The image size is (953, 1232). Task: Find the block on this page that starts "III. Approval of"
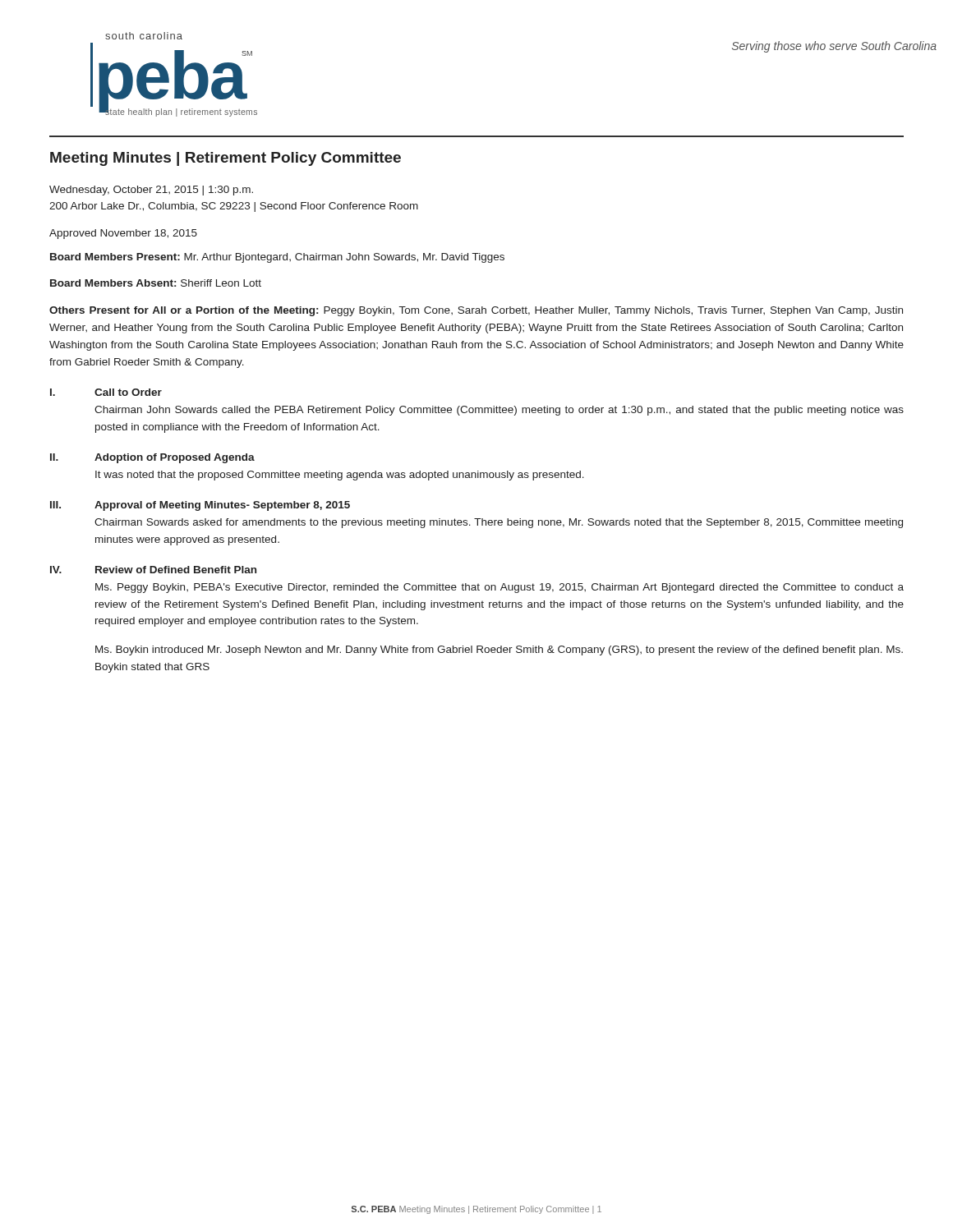(x=476, y=523)
